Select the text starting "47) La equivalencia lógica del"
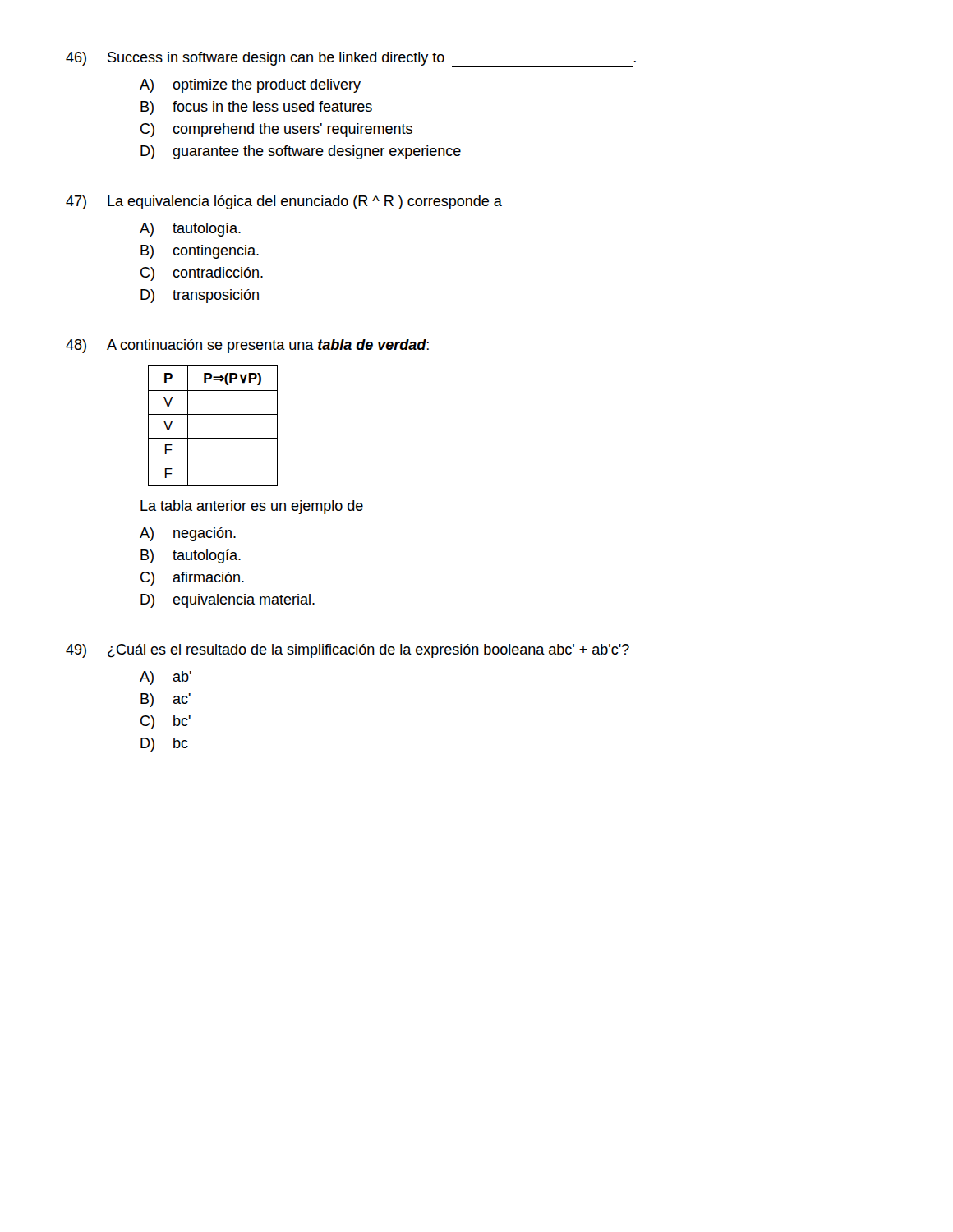Screen dimensions: 1232x953 point(284,202)
